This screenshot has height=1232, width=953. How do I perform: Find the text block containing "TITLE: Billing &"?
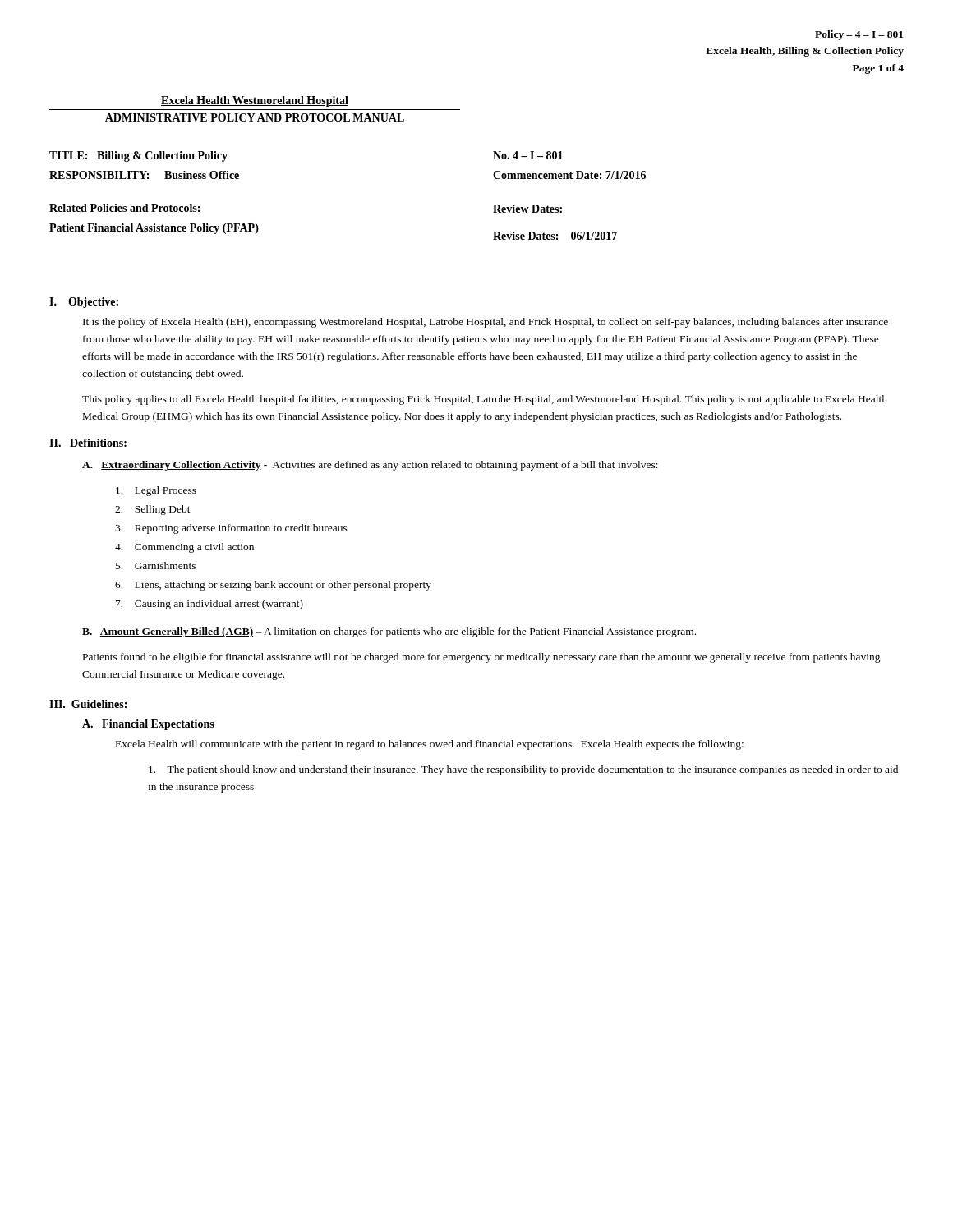tap(138, 156)
